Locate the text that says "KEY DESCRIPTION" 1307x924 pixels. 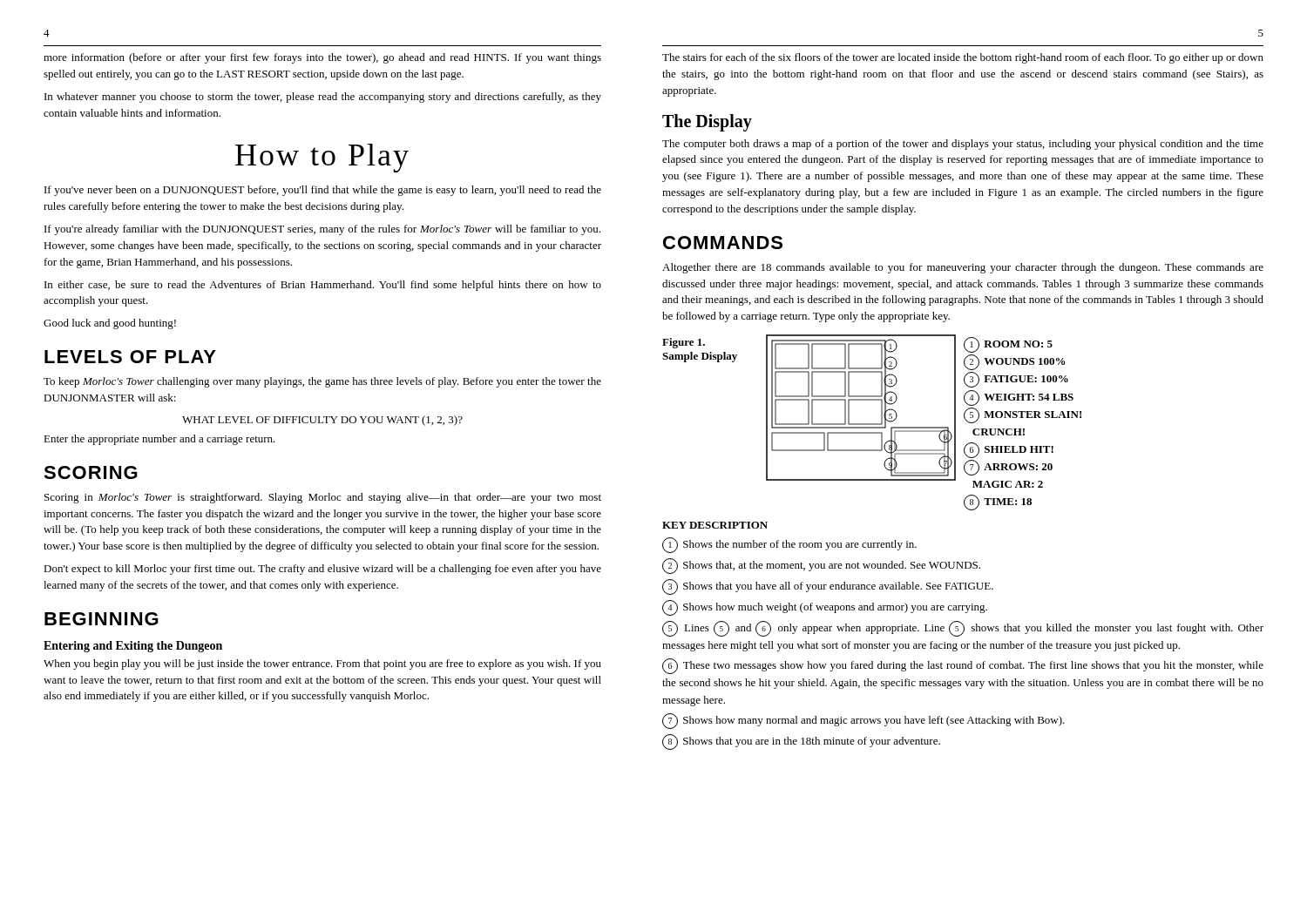pos(715,524)
